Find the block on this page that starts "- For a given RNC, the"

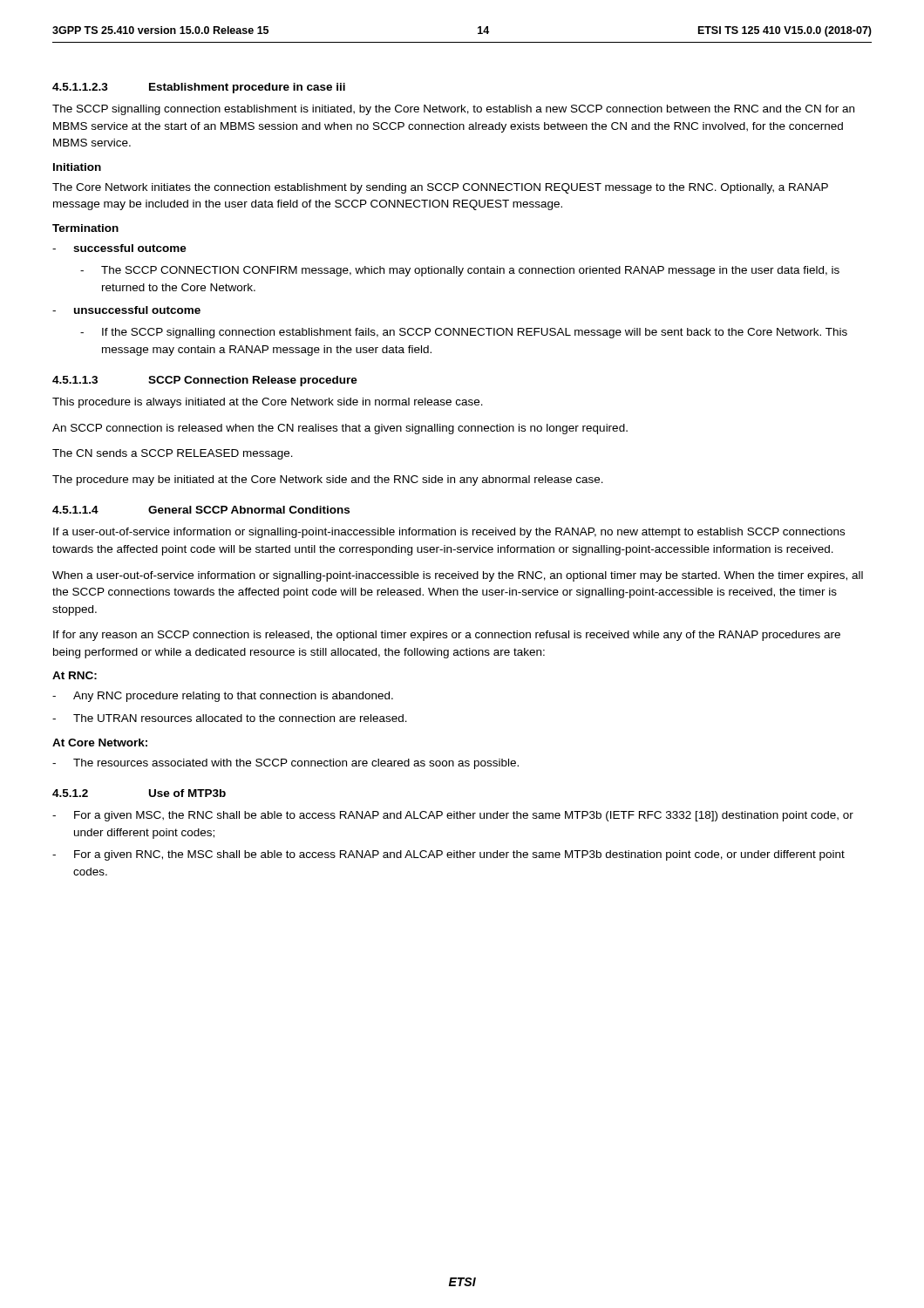462,863
